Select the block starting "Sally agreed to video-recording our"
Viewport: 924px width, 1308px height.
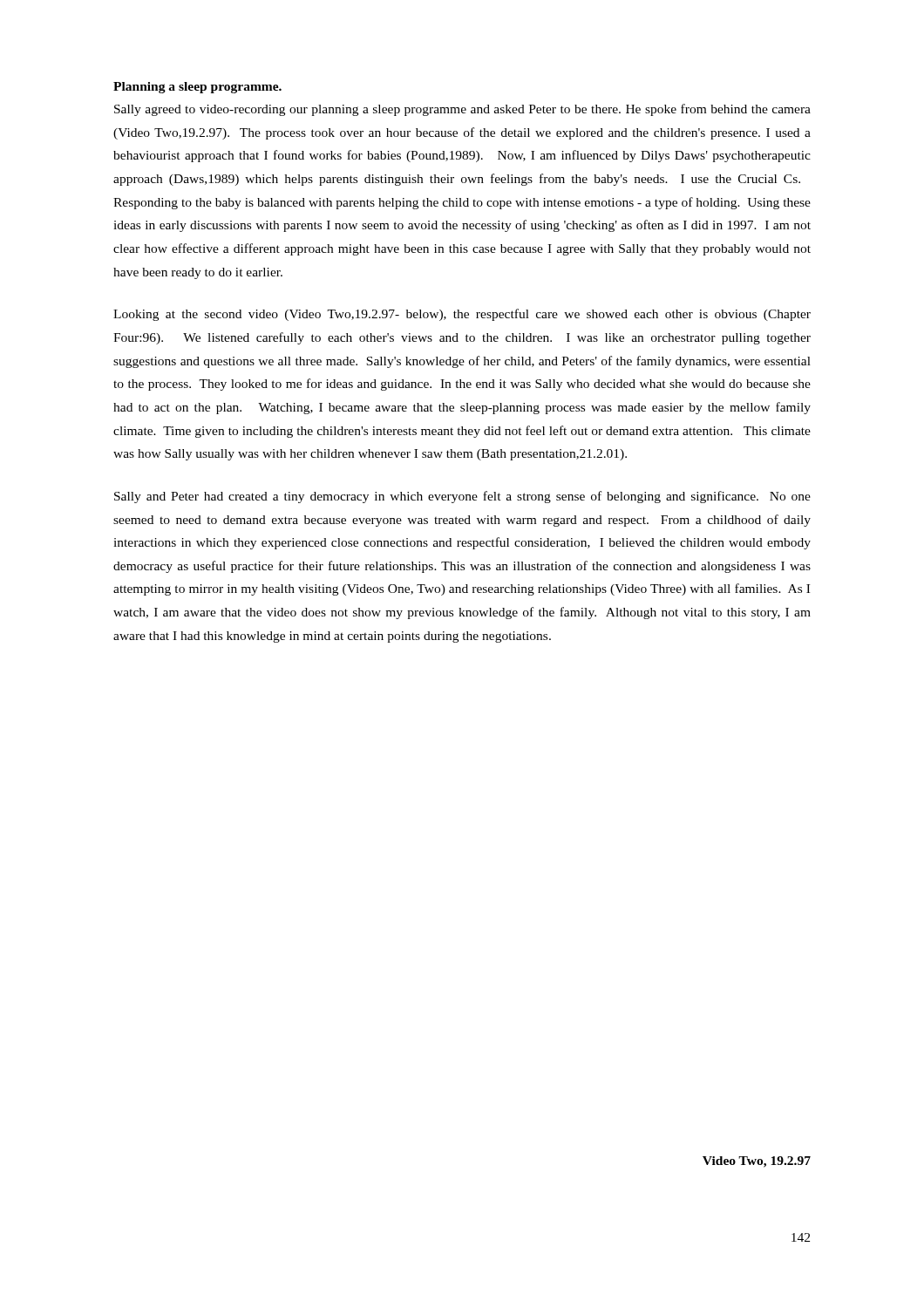(462, 190)
